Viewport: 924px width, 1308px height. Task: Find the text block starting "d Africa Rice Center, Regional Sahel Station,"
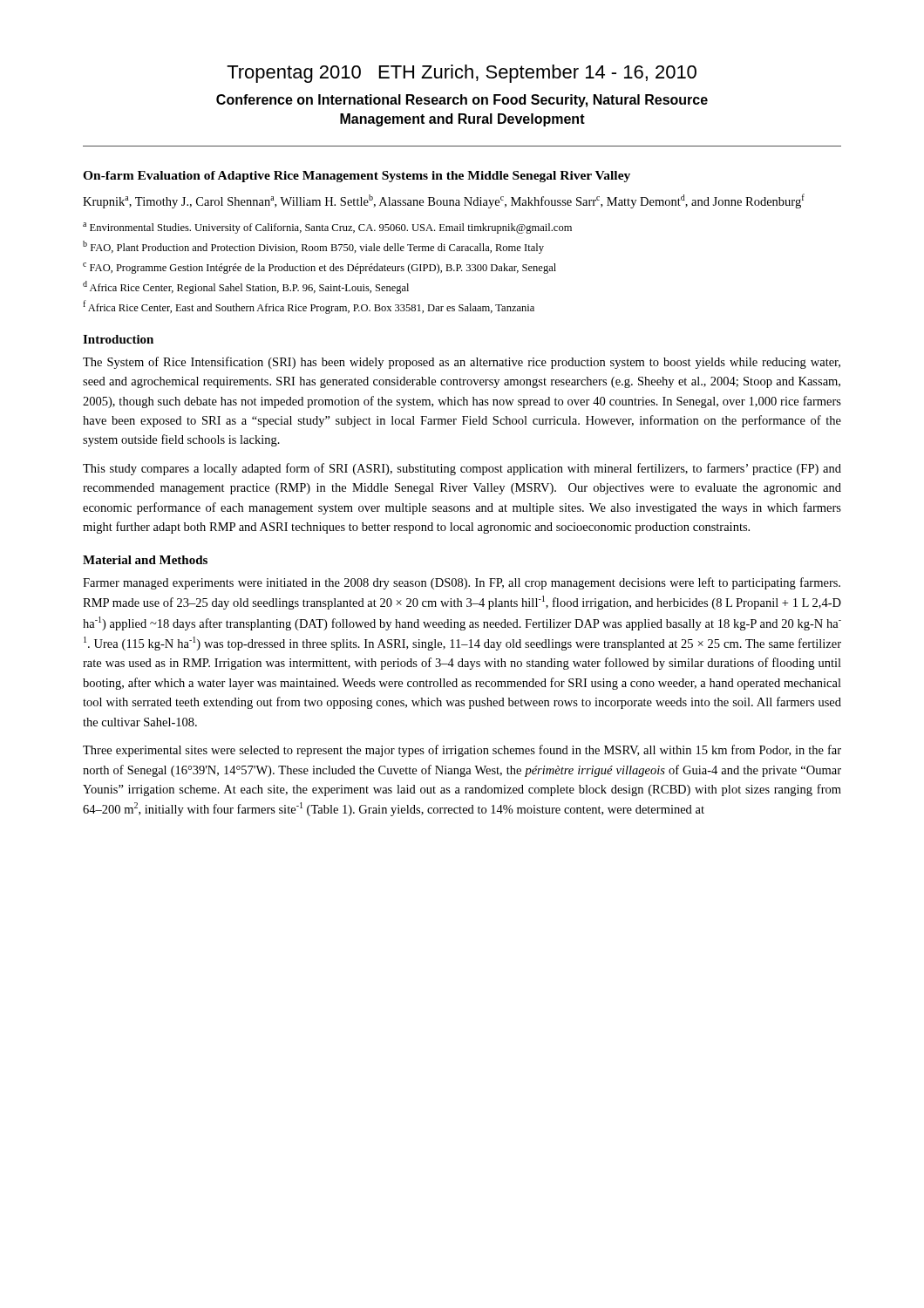click(246, 286)
